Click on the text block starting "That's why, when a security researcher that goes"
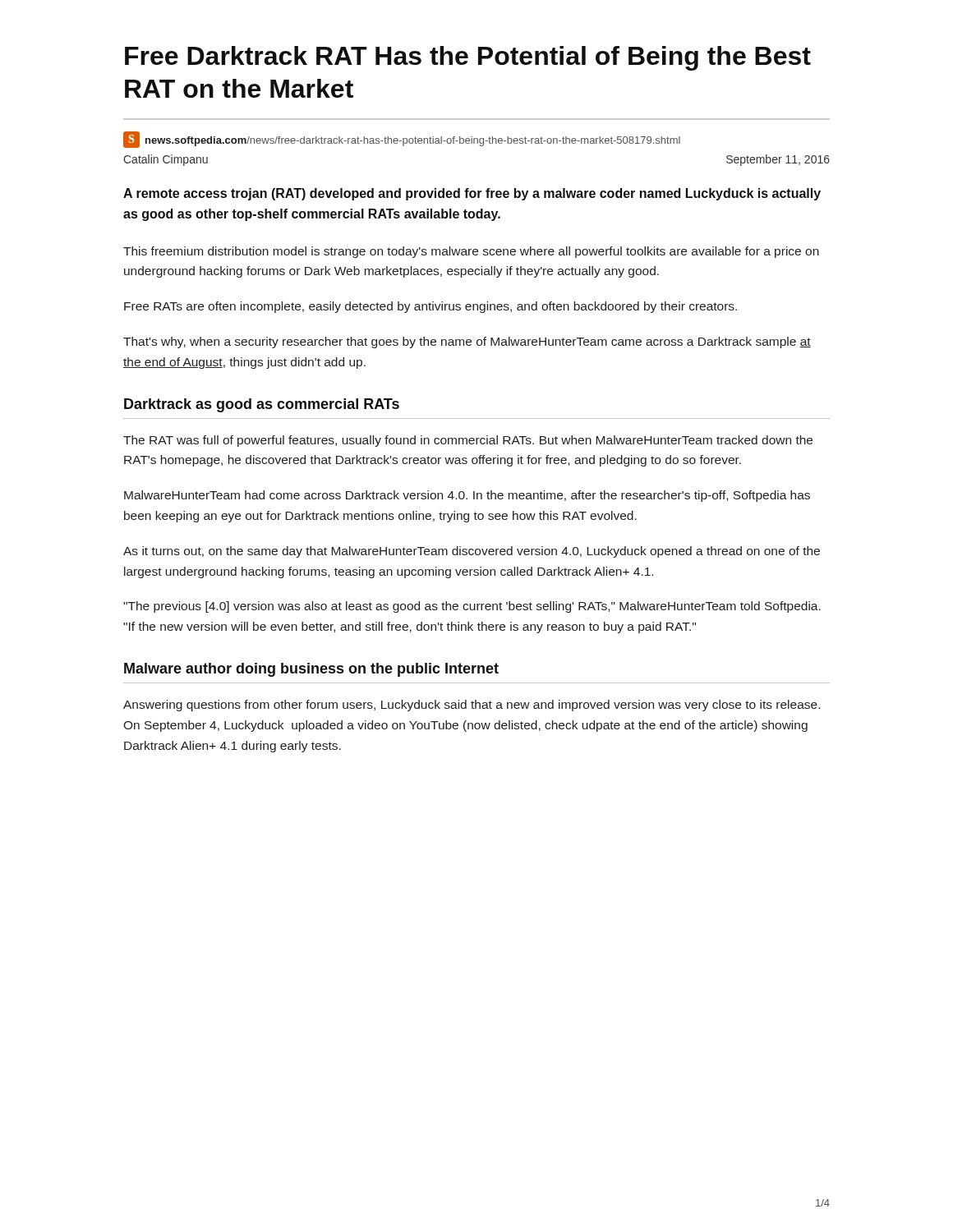 (467, 351)
